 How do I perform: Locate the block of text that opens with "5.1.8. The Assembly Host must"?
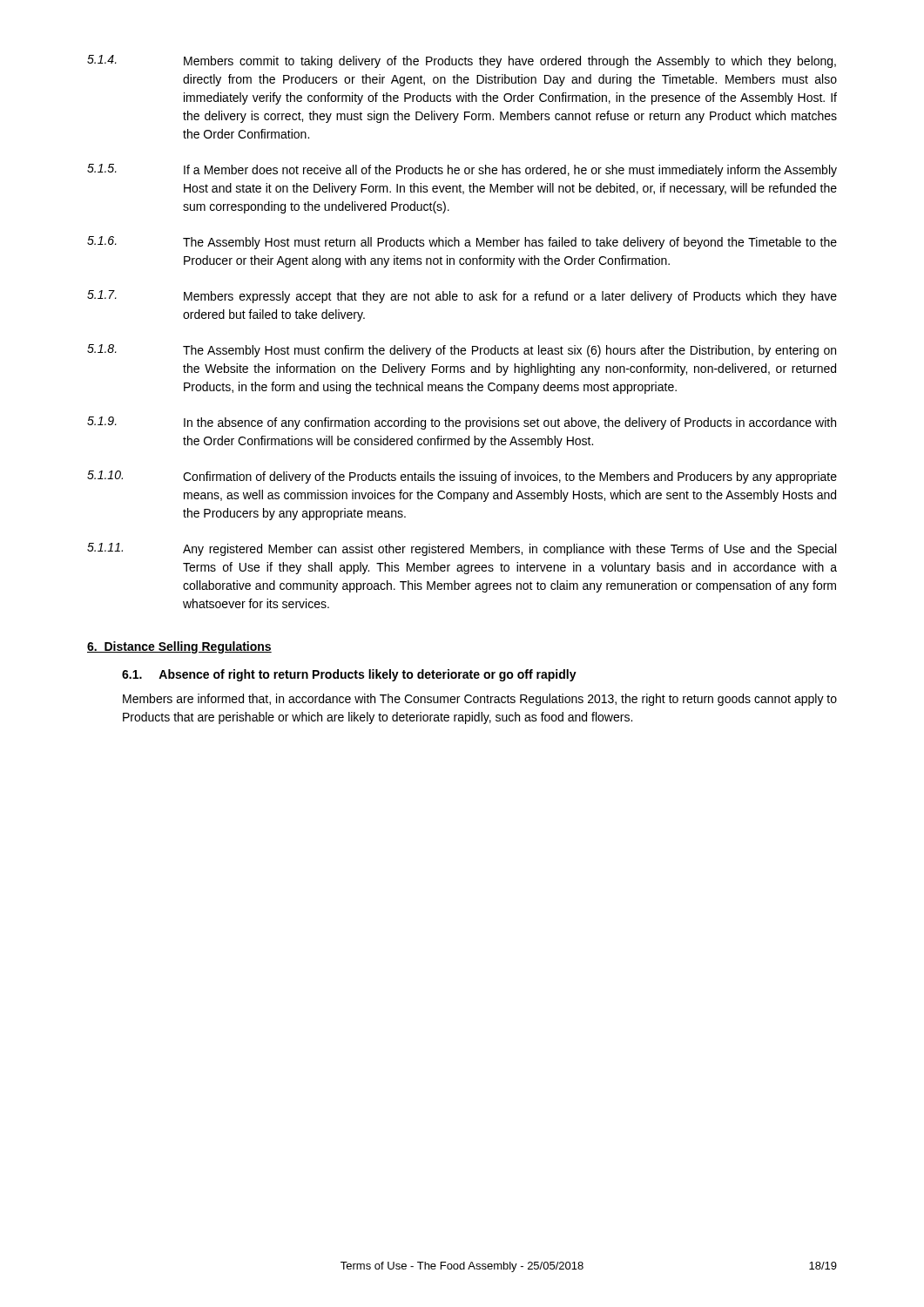462,369
